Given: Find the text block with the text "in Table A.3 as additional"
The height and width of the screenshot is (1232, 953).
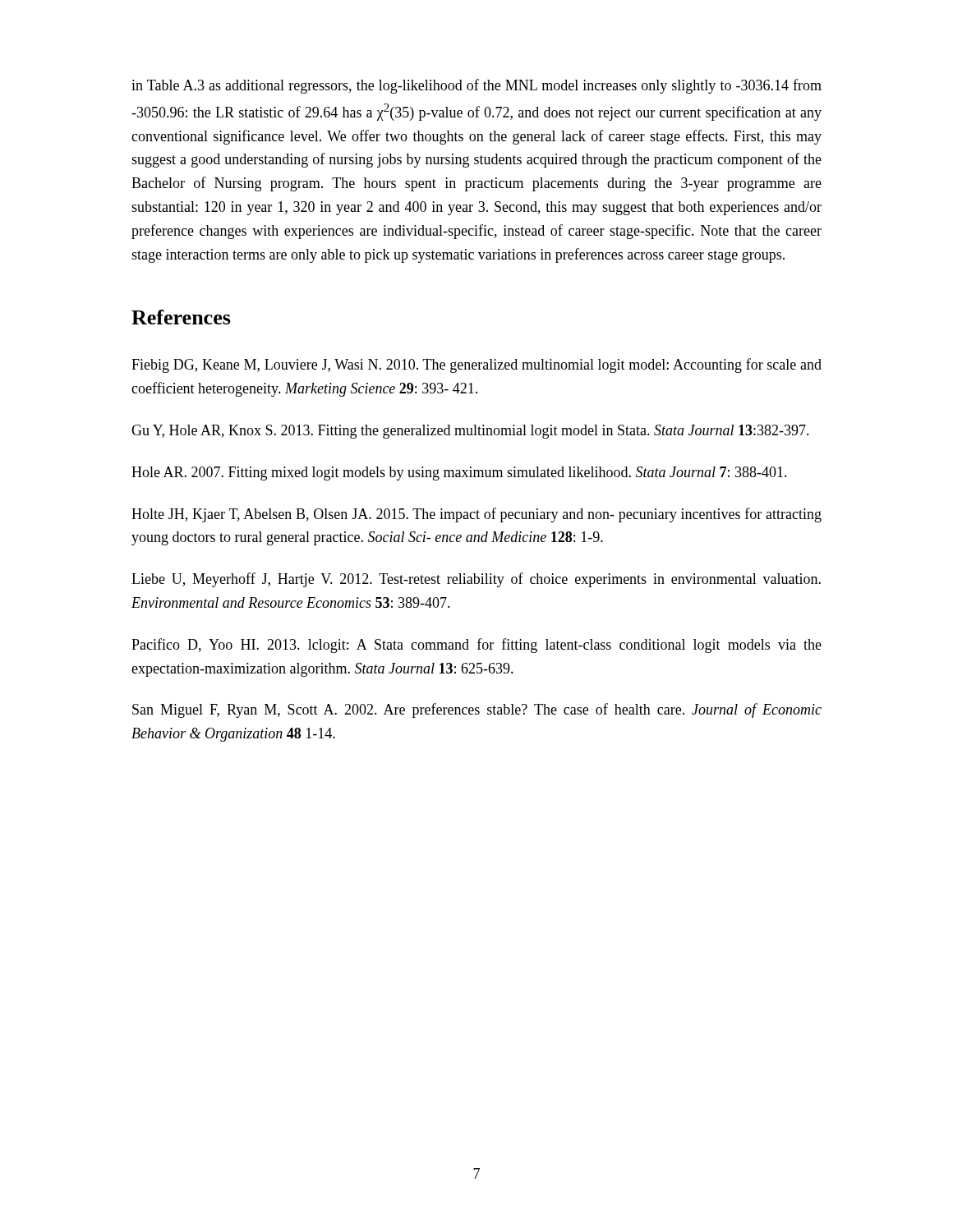Looking at the screenshot, I should [x=476, y=170].
